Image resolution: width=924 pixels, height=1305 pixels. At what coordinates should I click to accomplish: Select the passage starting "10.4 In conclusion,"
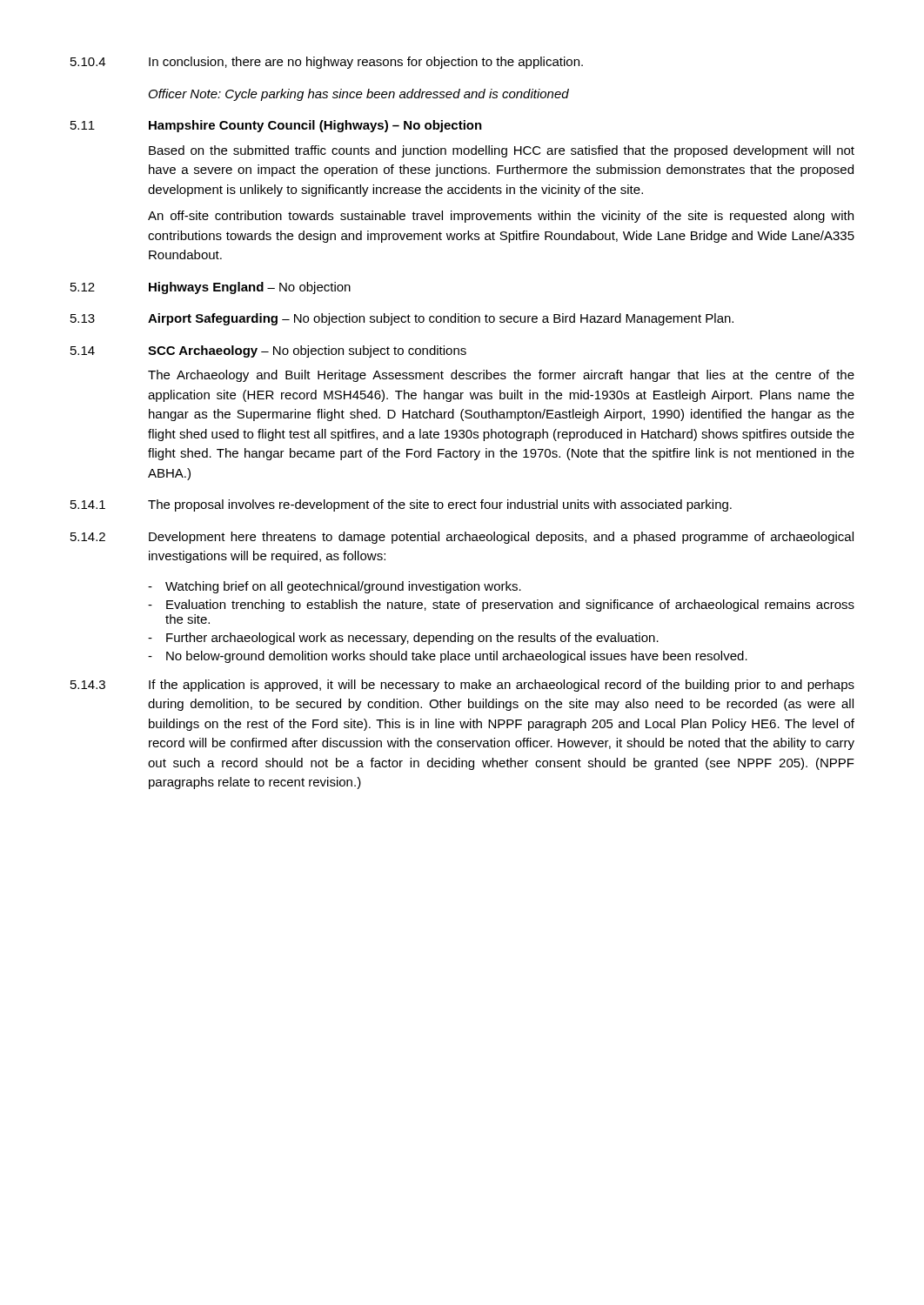(x=462, y=62)
